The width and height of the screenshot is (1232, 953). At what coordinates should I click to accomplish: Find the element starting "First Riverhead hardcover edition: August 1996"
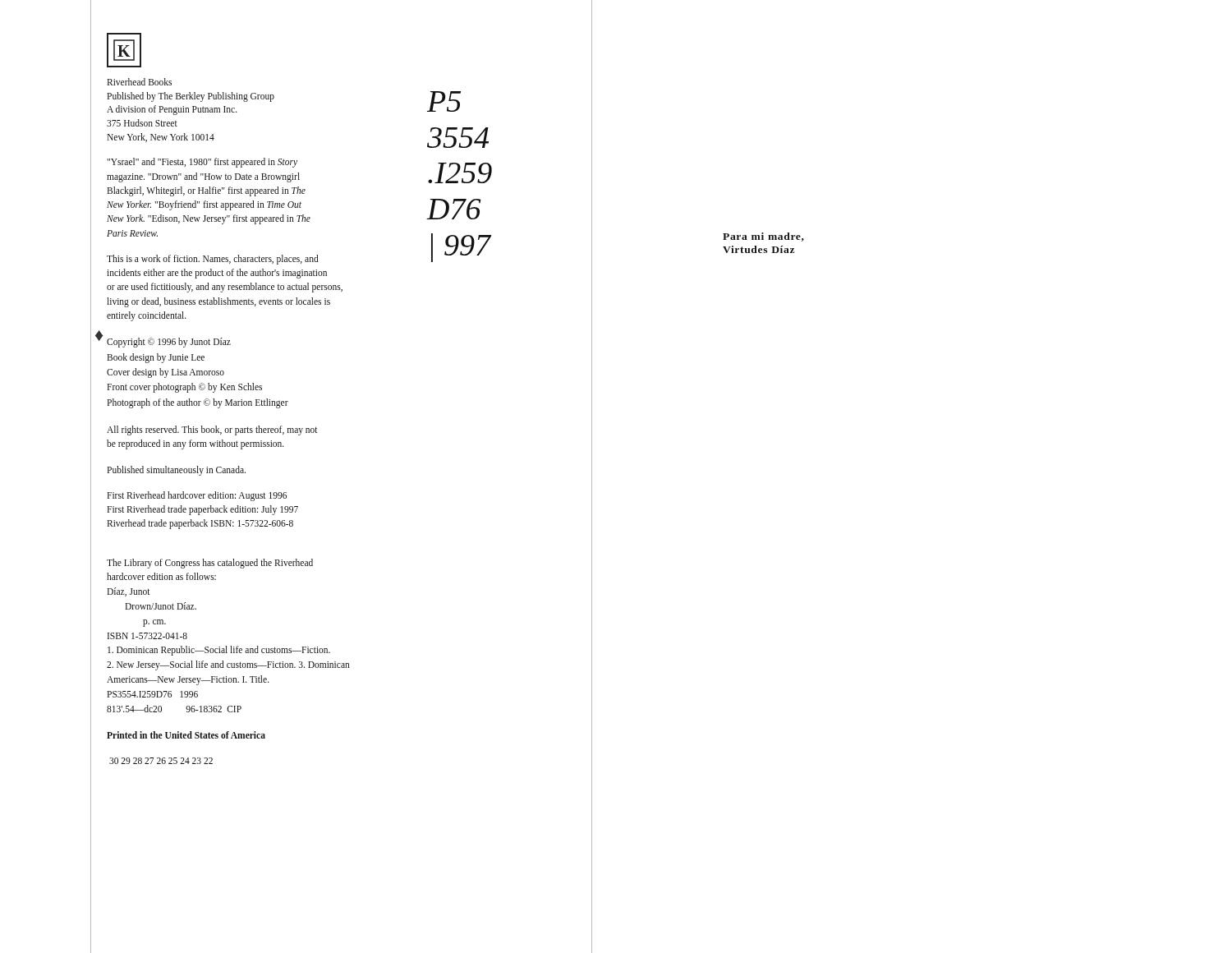(203, 509)
